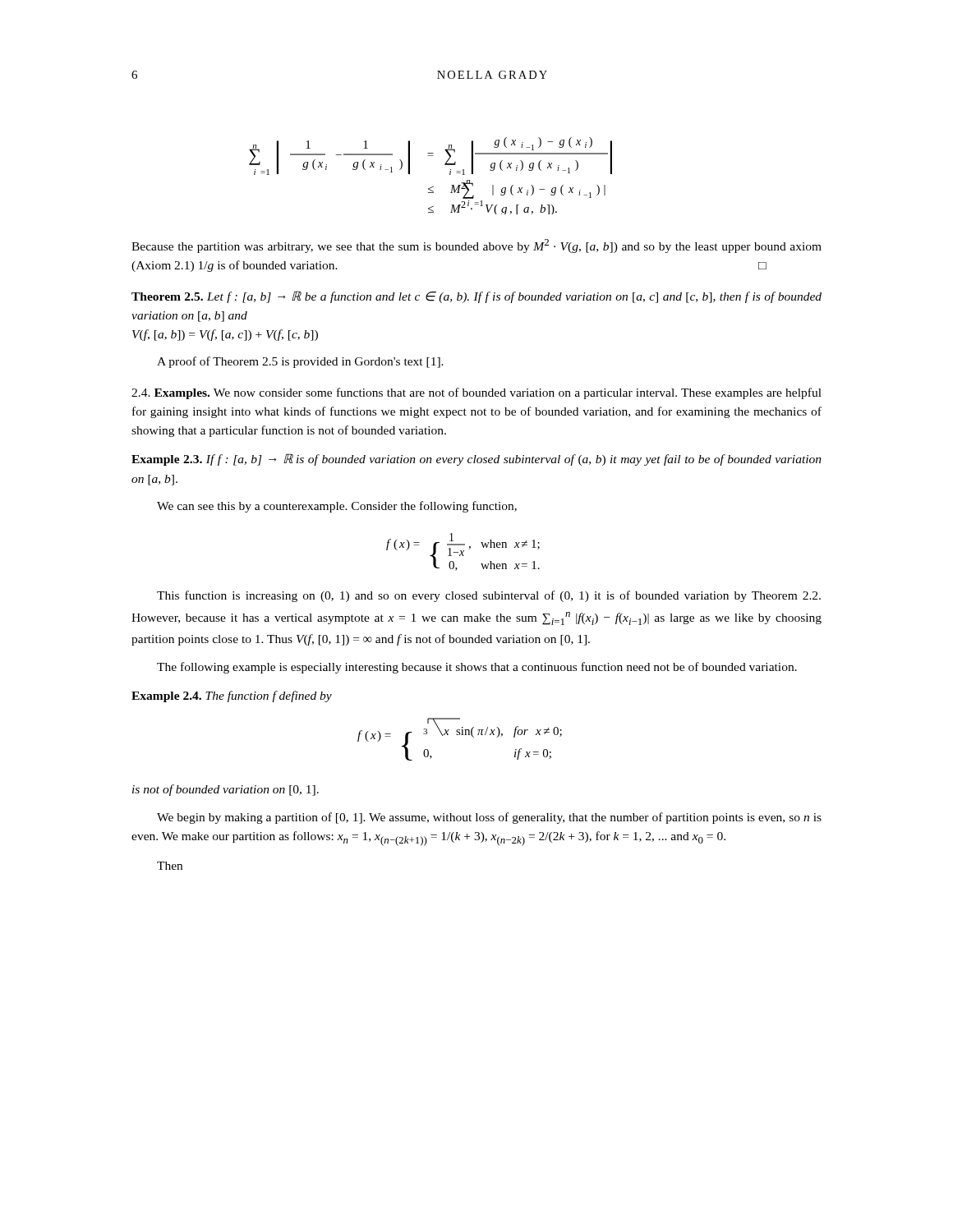Where is the passage that starts "is not of"?
Viewport: 953px width, 1232px height.
(x=226, y=790)
